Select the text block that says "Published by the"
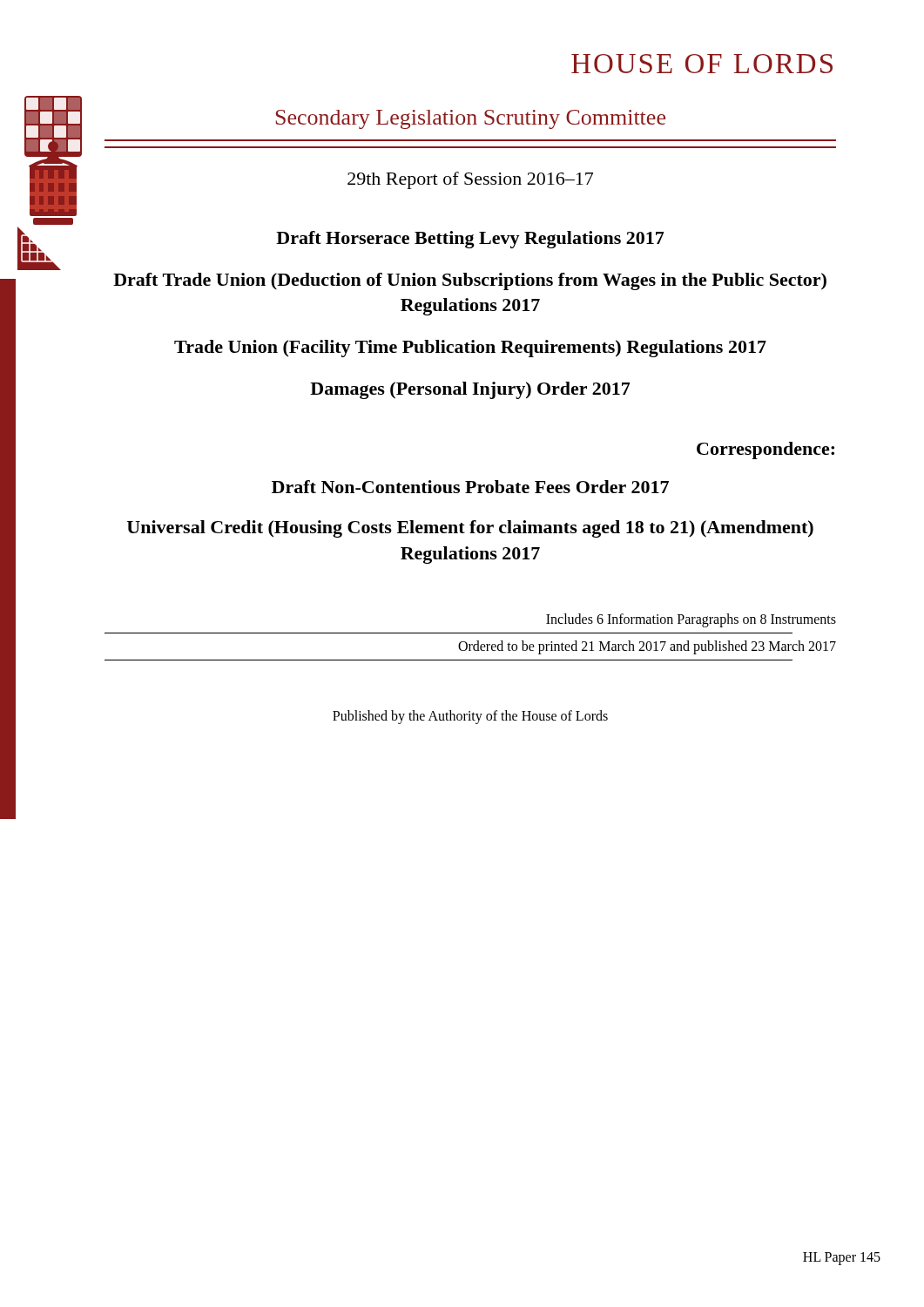Screen dimensions: 1307x924 [x=470, y=715]
